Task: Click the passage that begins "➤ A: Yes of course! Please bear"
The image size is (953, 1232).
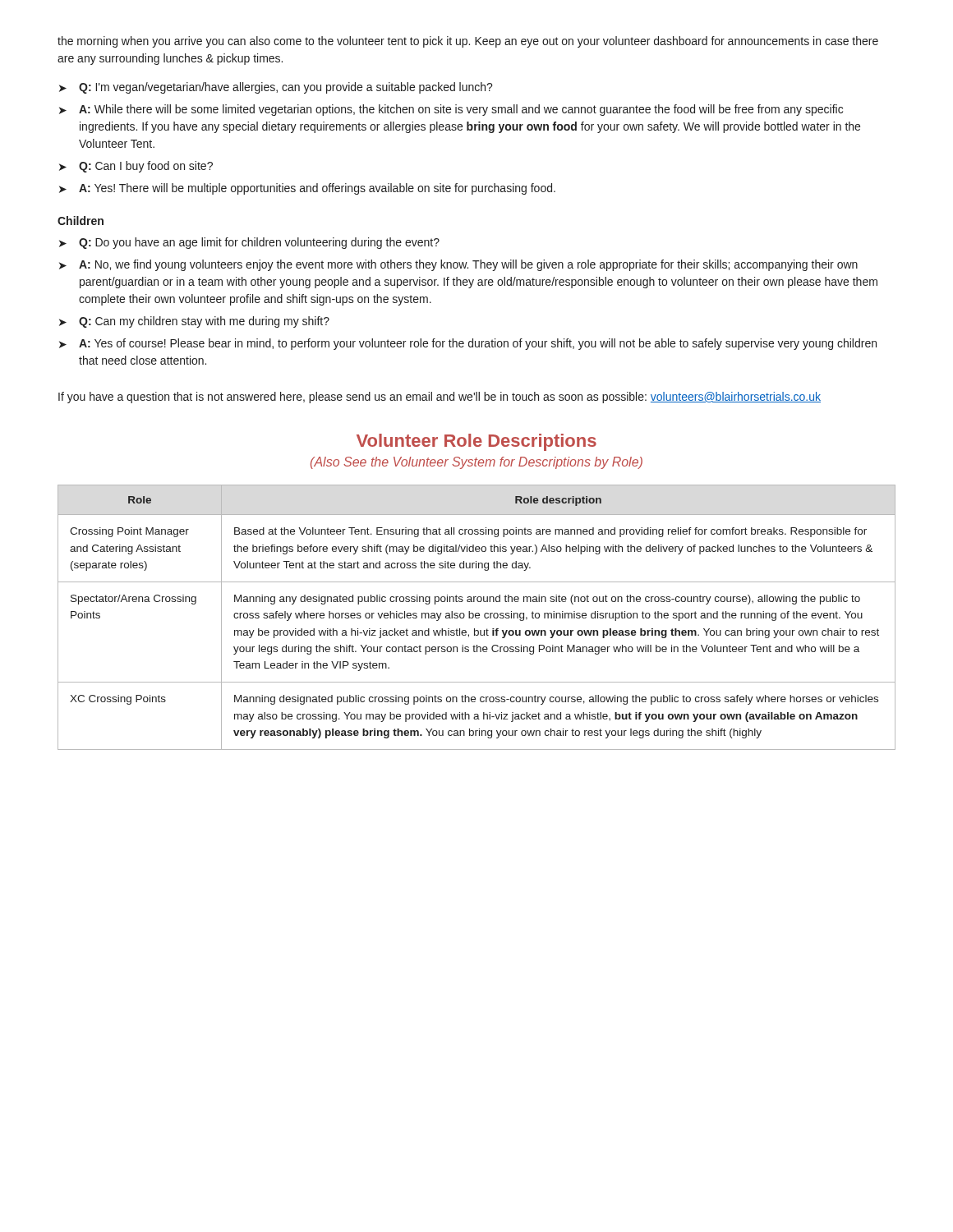Action: [476, 352]
